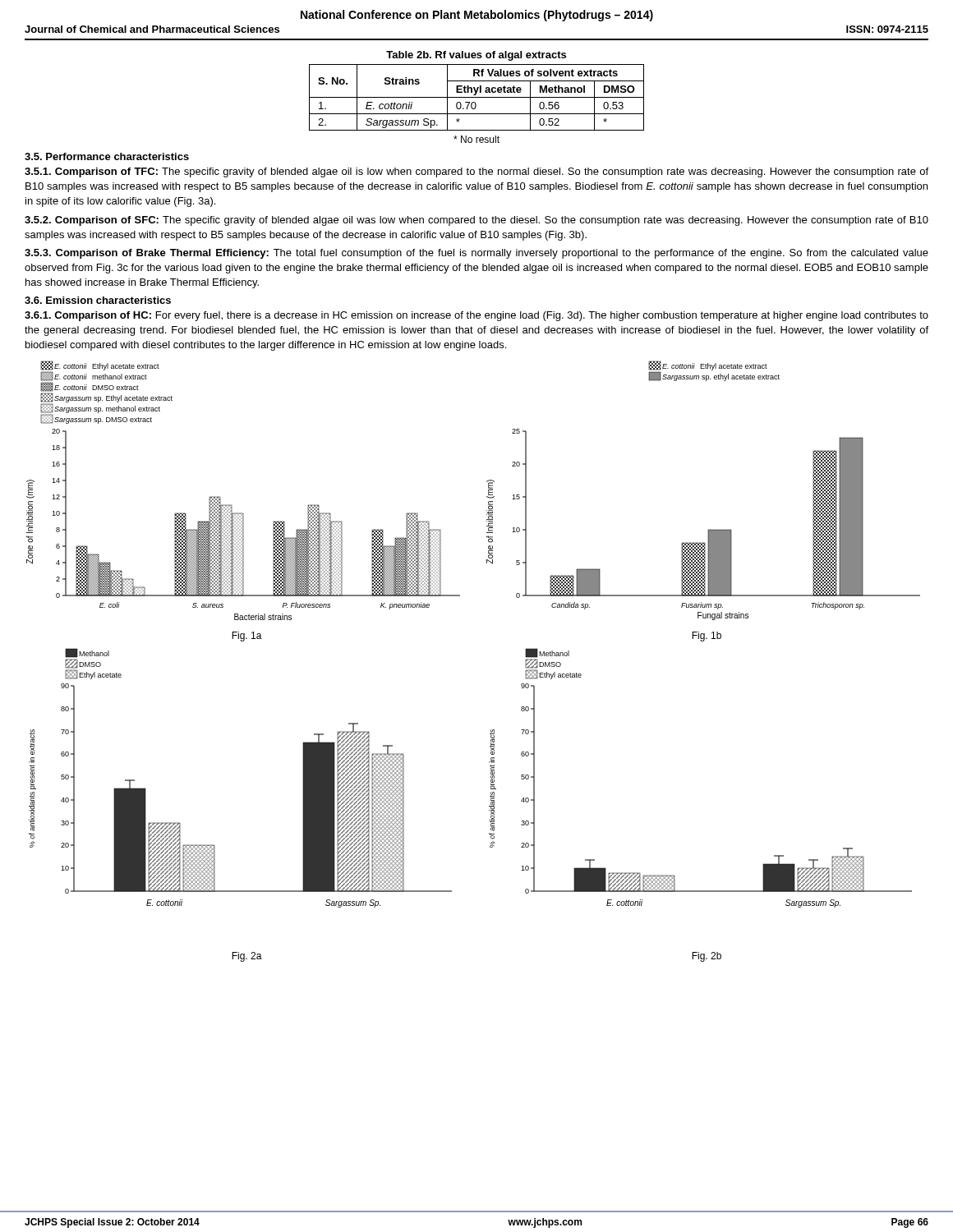Find the text block with the text "5.3. Comparison of Brake Thermal Efficiency: The"
The image size is (953, 1232).
[476, 267]
